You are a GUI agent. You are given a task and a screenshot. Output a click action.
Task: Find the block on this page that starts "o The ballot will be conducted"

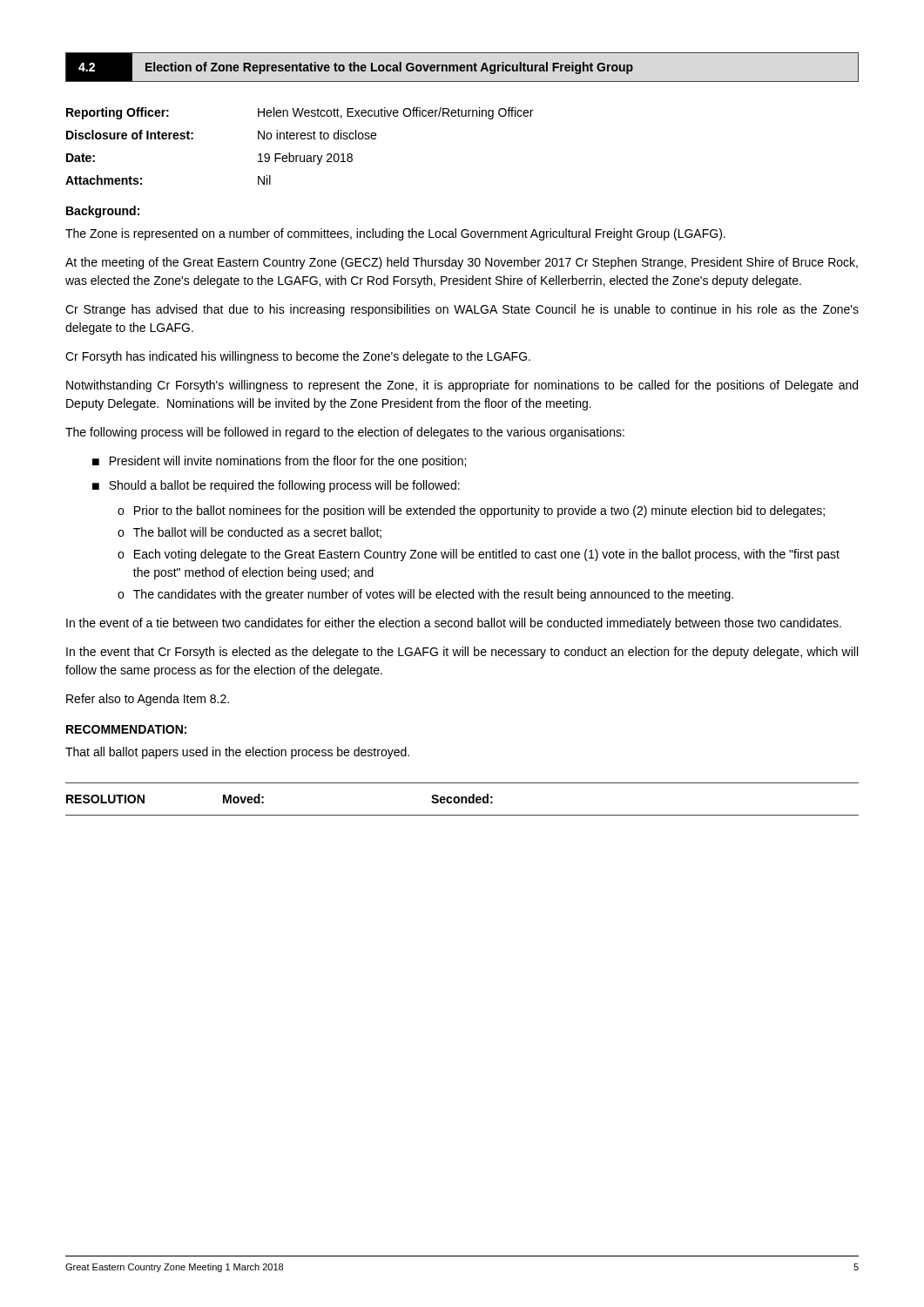click(x=250, y=533)
